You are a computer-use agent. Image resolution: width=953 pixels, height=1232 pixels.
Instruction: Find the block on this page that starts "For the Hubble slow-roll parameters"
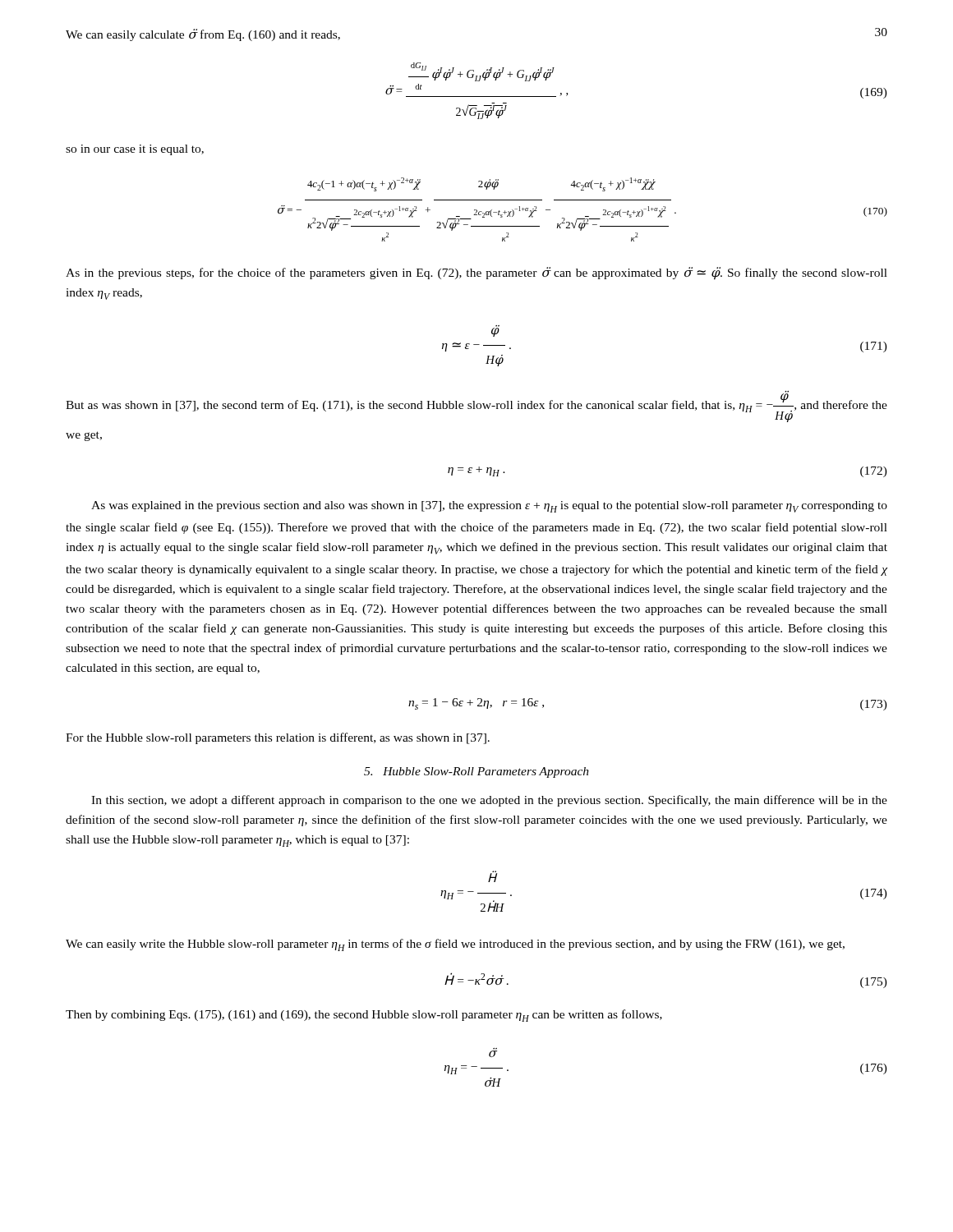pyautogui.click(x=476, y=738)
